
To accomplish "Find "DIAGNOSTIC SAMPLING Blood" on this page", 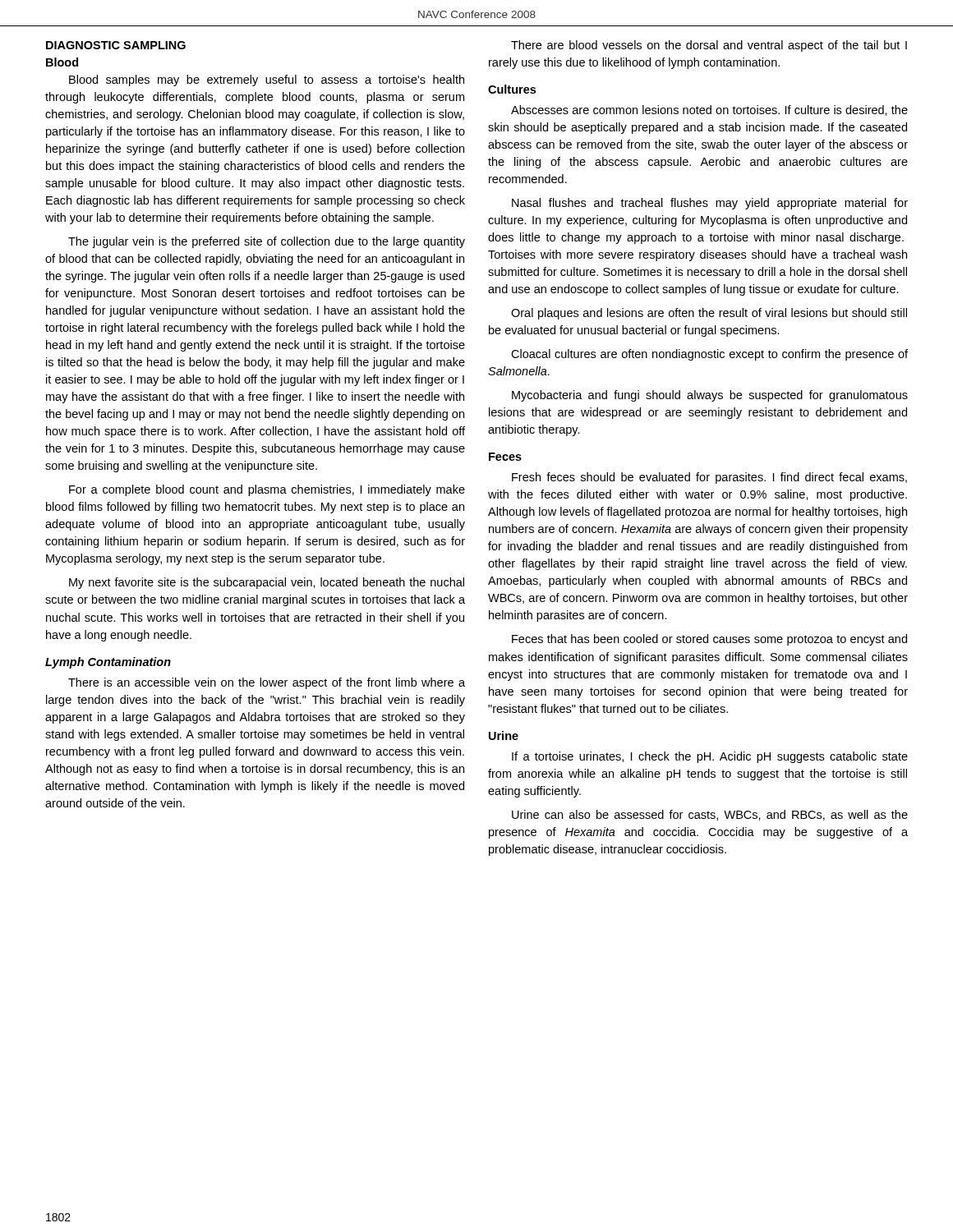I will [x=116, y=45].
